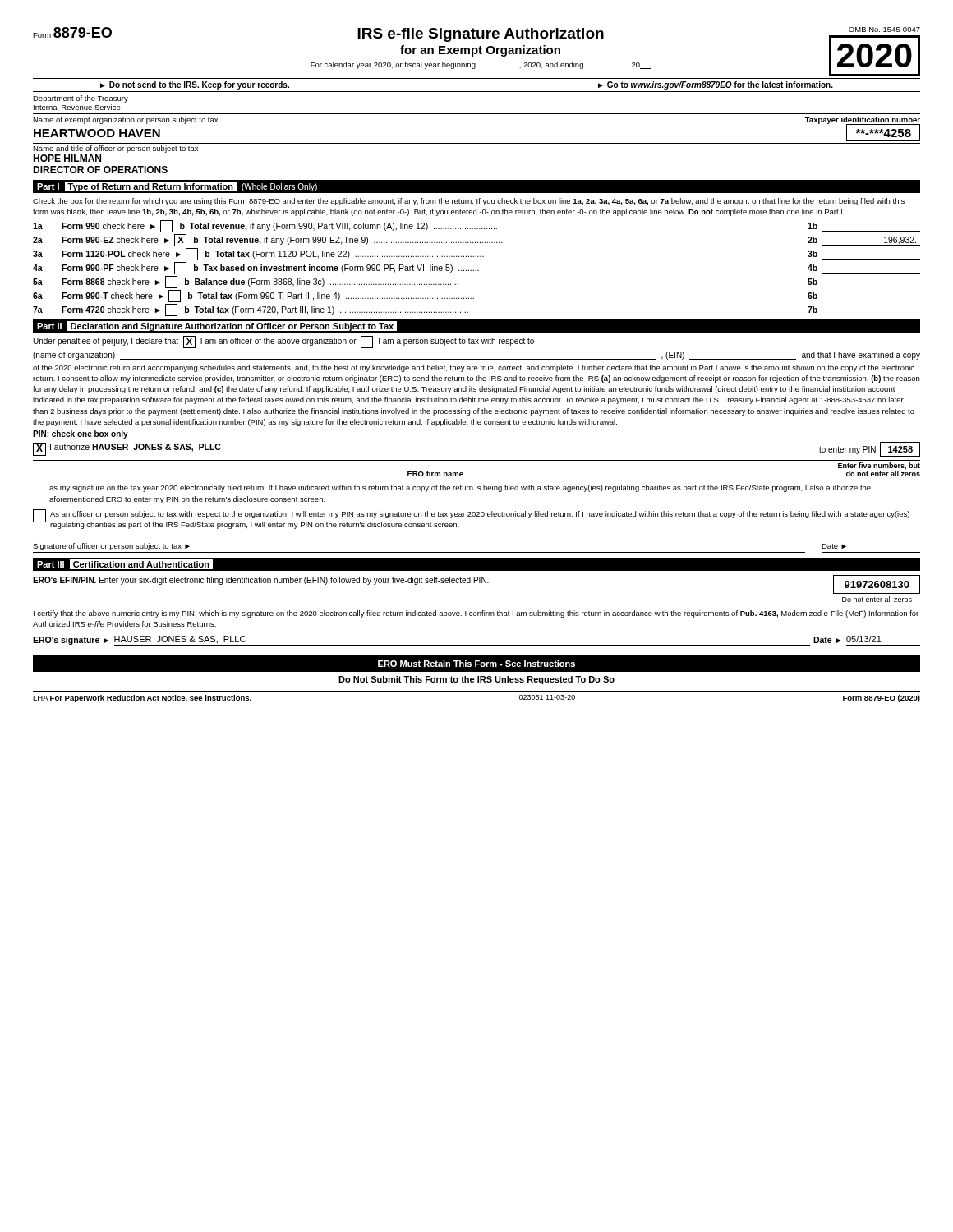The image size is (953, 1232).
Task: Click on the text block that reads "ERO's signature ► HAUSER JONES & SAS,"
Action: point(476,640)
